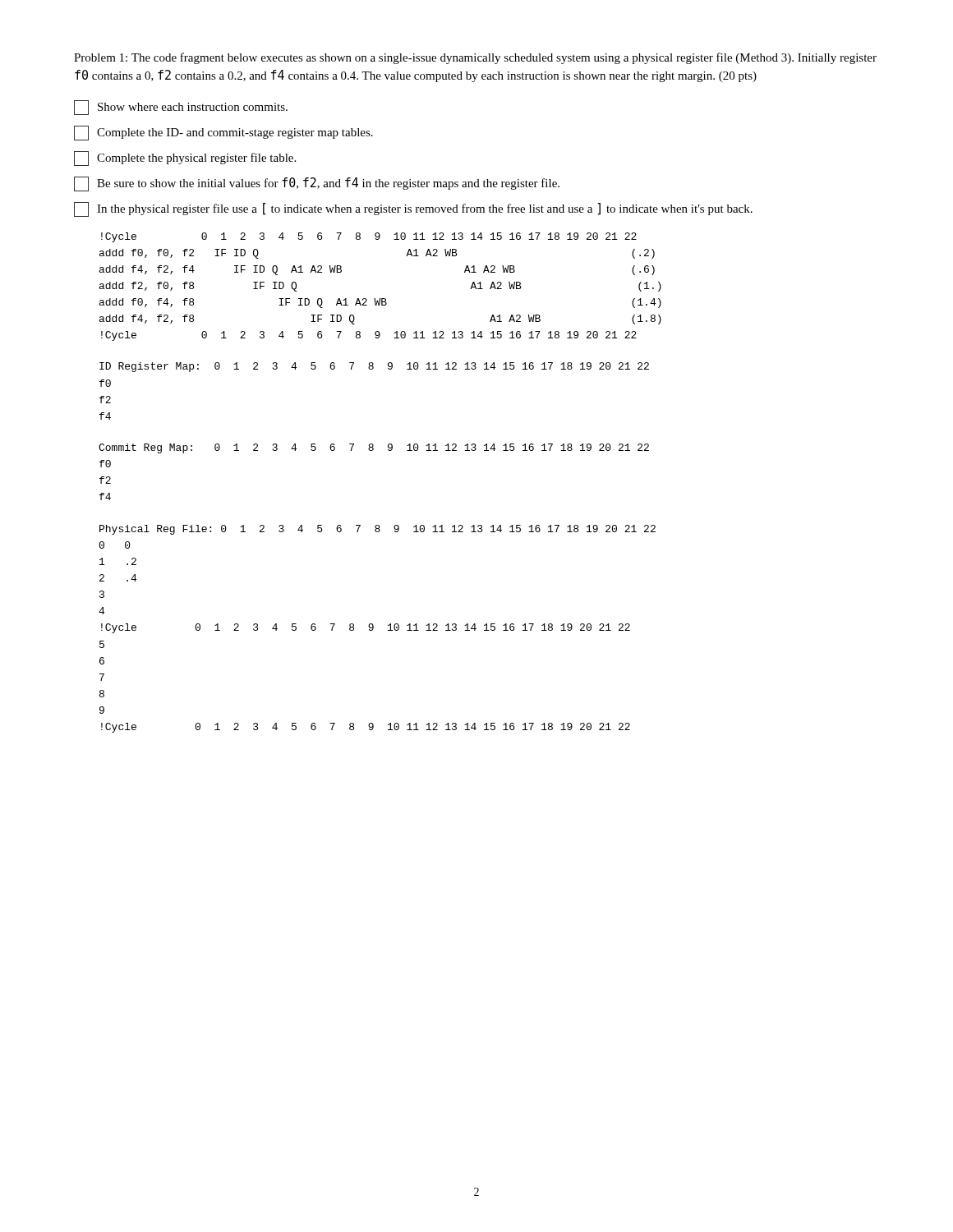Image resolution: width=953 pixels, height=1232 pixels.
Task: Click on the text block that says "ID Register Map: 0 1 2"
Action: point(374,367)
